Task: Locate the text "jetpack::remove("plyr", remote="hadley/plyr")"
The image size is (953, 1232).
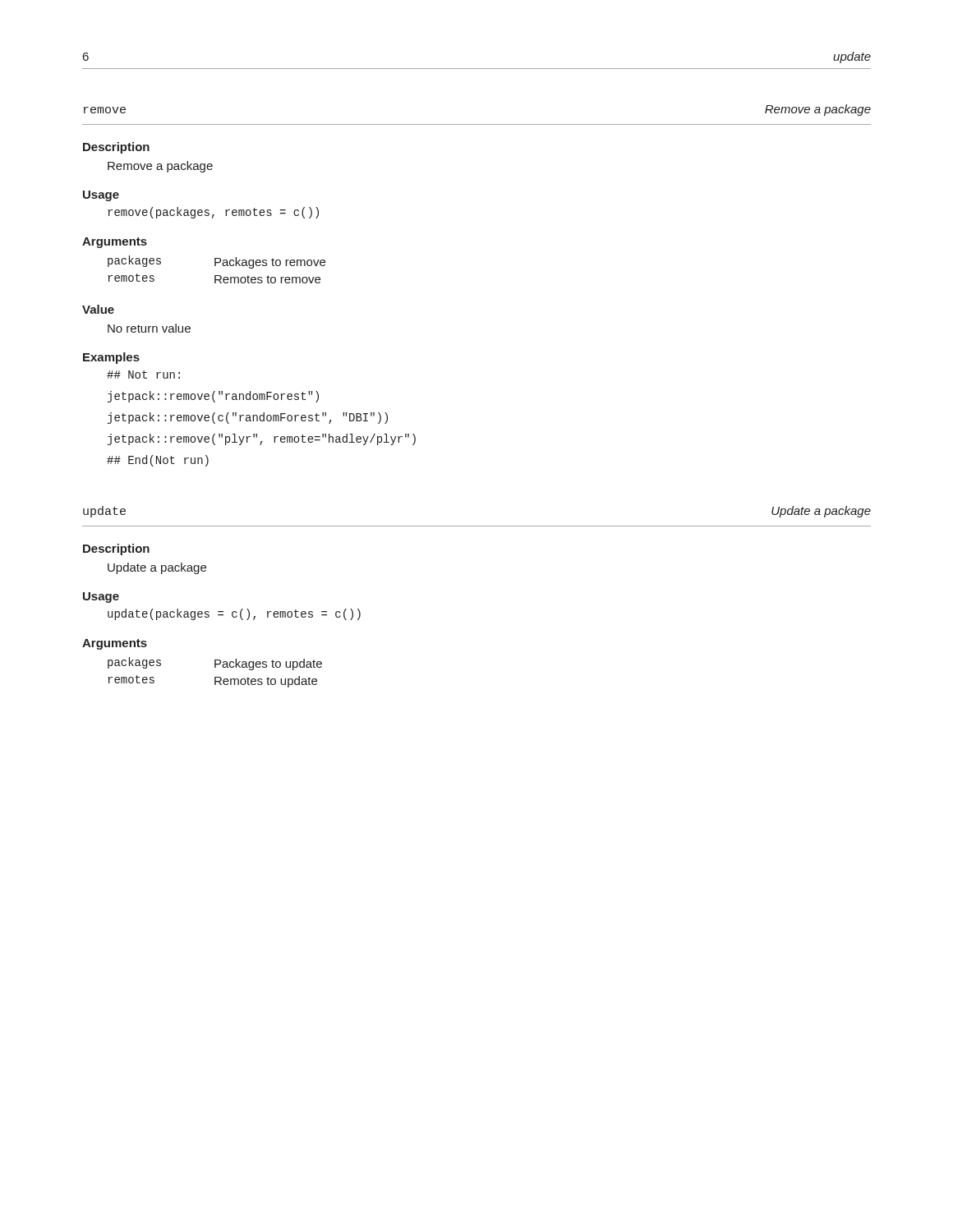Action: 262,439
